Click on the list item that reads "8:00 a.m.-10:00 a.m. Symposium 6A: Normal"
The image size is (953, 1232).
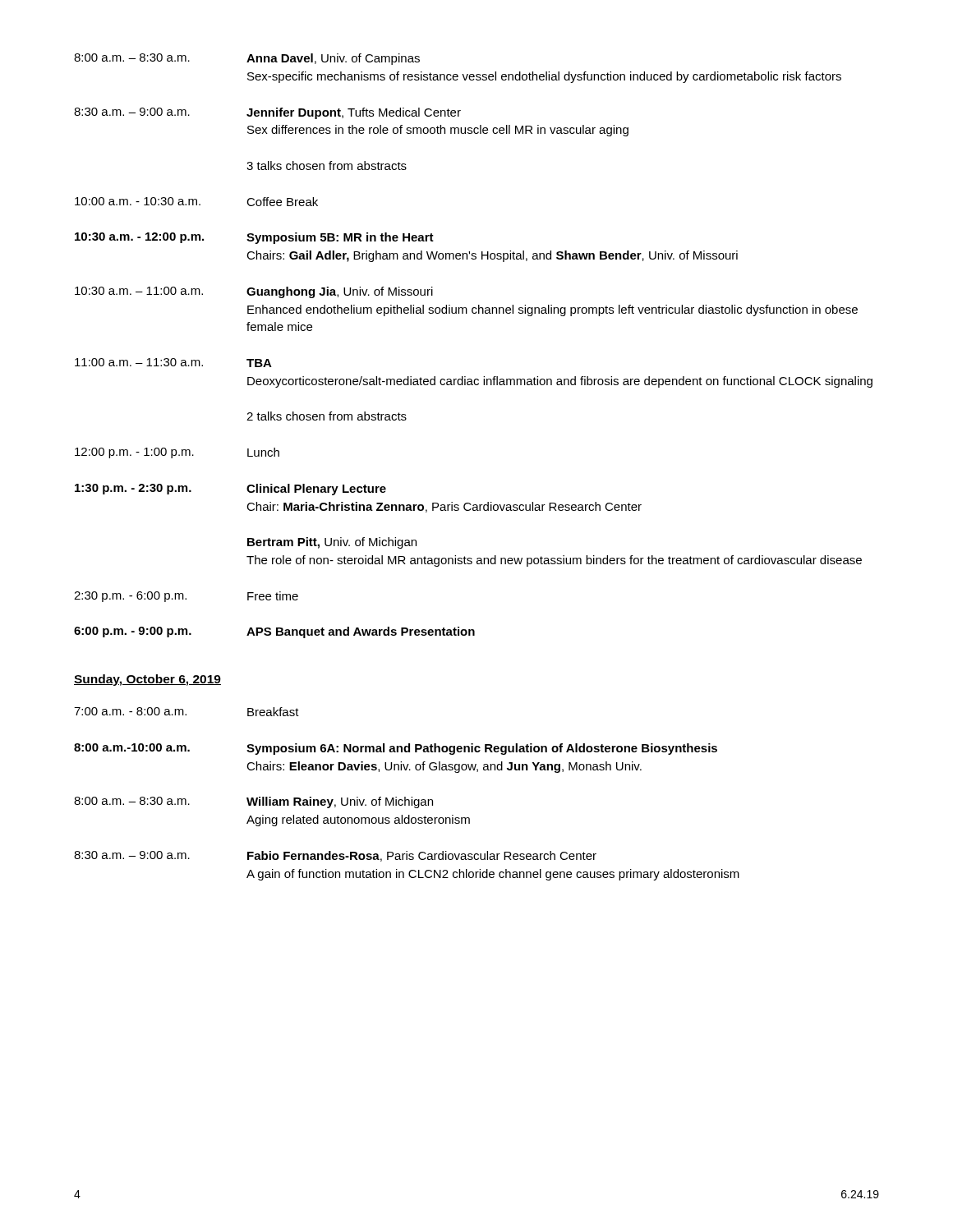476,757
